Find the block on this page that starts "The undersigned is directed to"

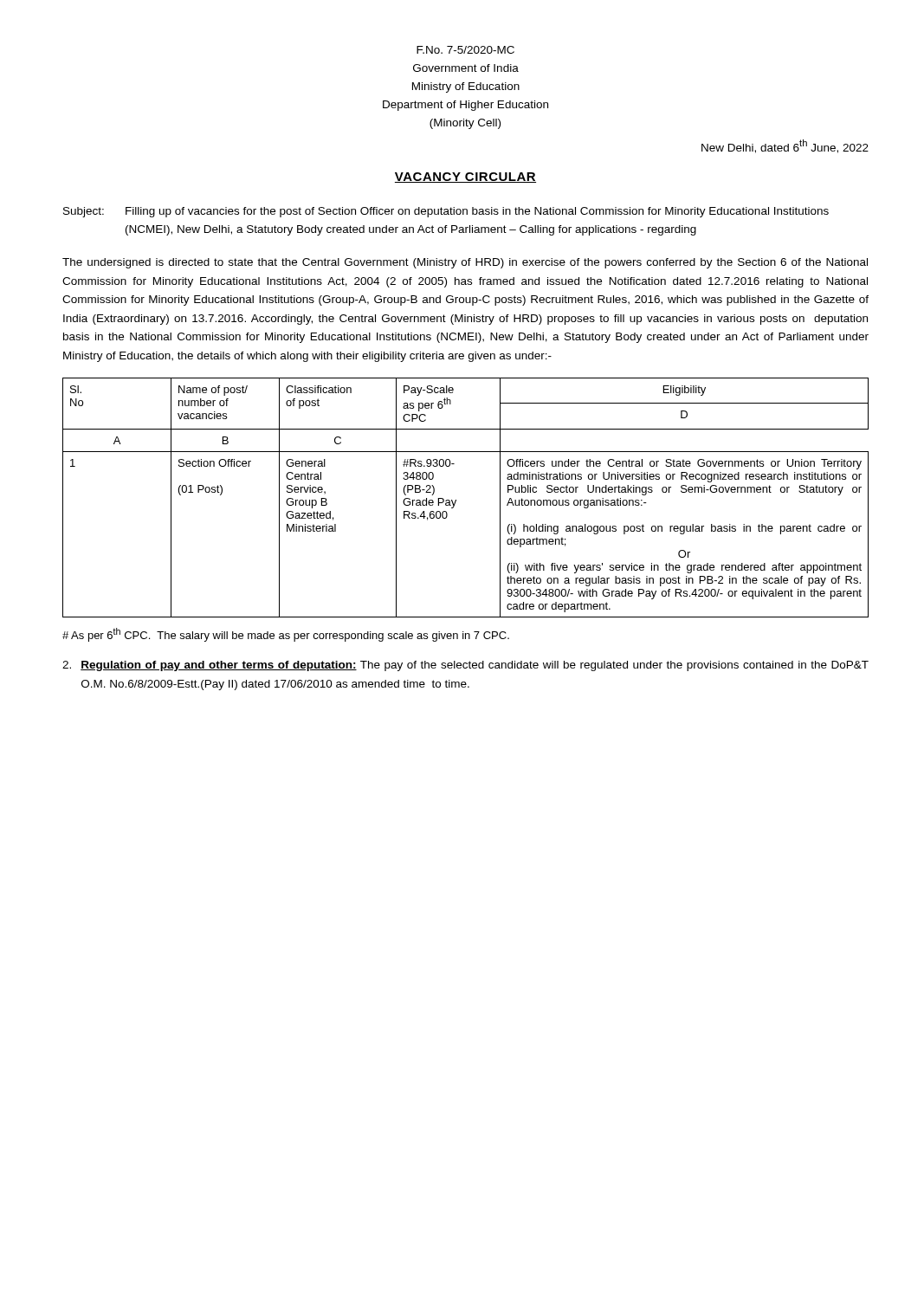pyautogui.click(x=465, y=309)
